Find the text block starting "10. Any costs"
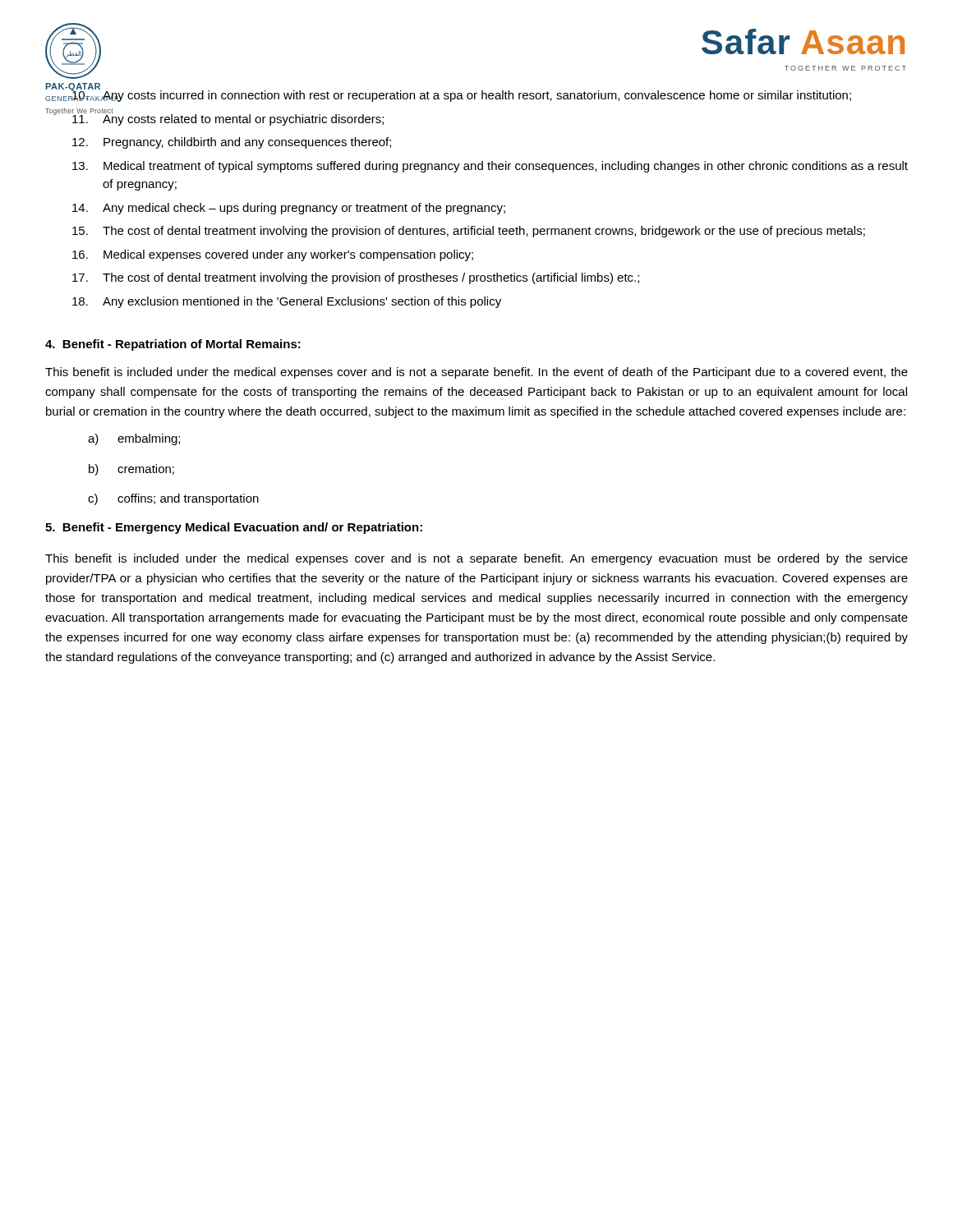953x1232 pixels. point(490,95)
